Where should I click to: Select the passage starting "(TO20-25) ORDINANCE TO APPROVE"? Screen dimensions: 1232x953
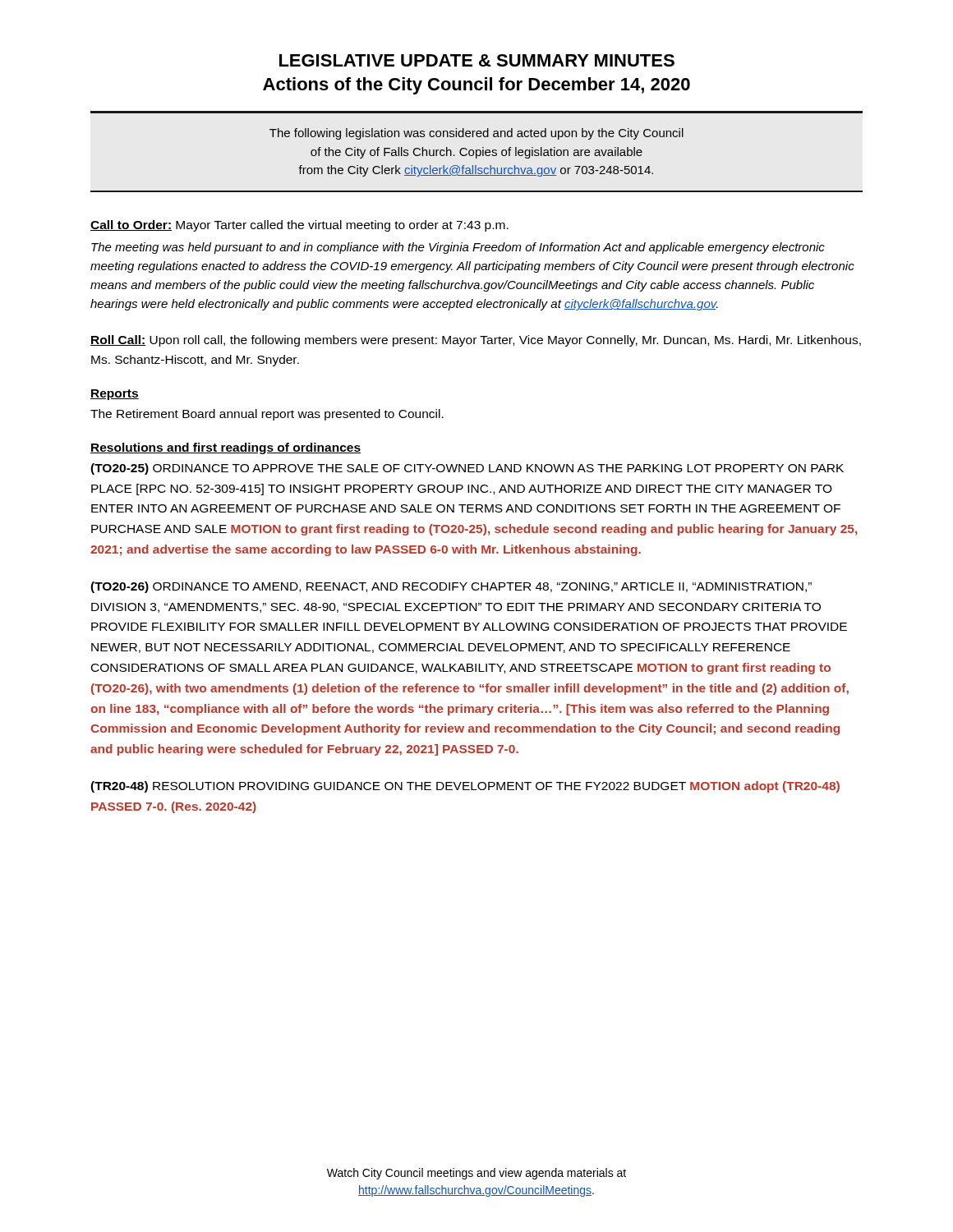(474, 508)
